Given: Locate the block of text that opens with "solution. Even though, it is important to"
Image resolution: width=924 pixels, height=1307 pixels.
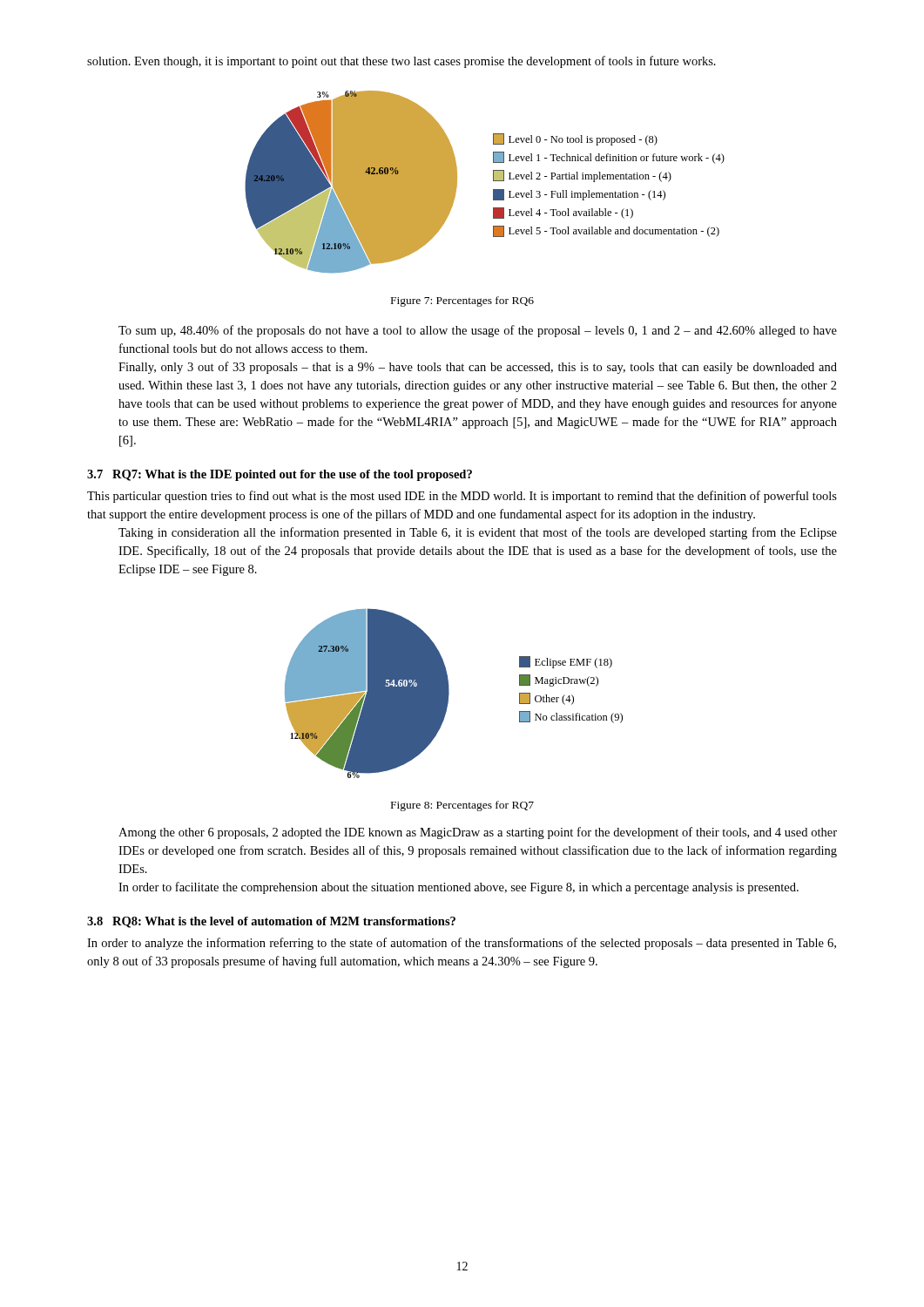Looking at the screenshot, I should pos(402,61).
